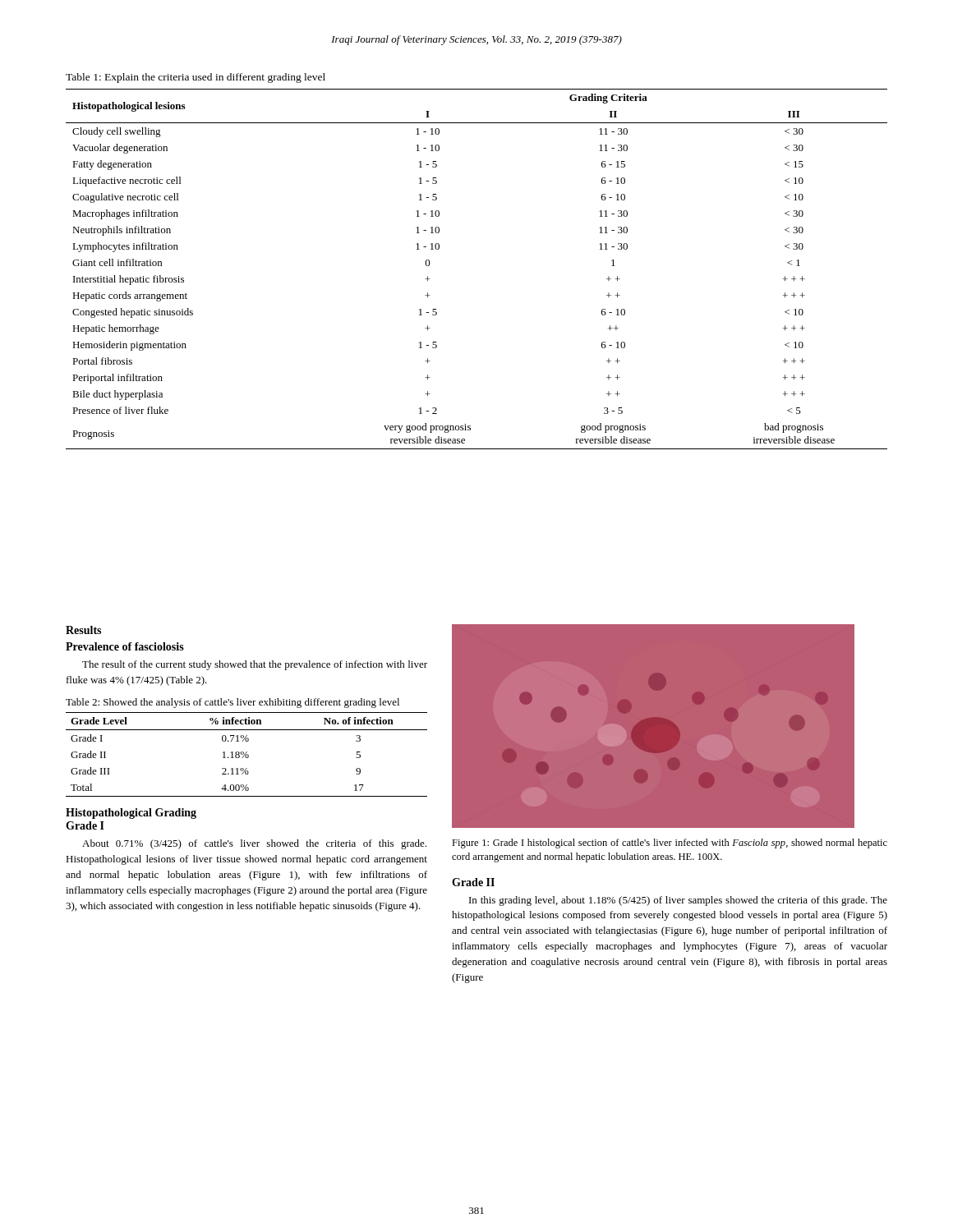
Task: Find the block on this page that starts "In this grading"
Action: [x=670, y=938]
